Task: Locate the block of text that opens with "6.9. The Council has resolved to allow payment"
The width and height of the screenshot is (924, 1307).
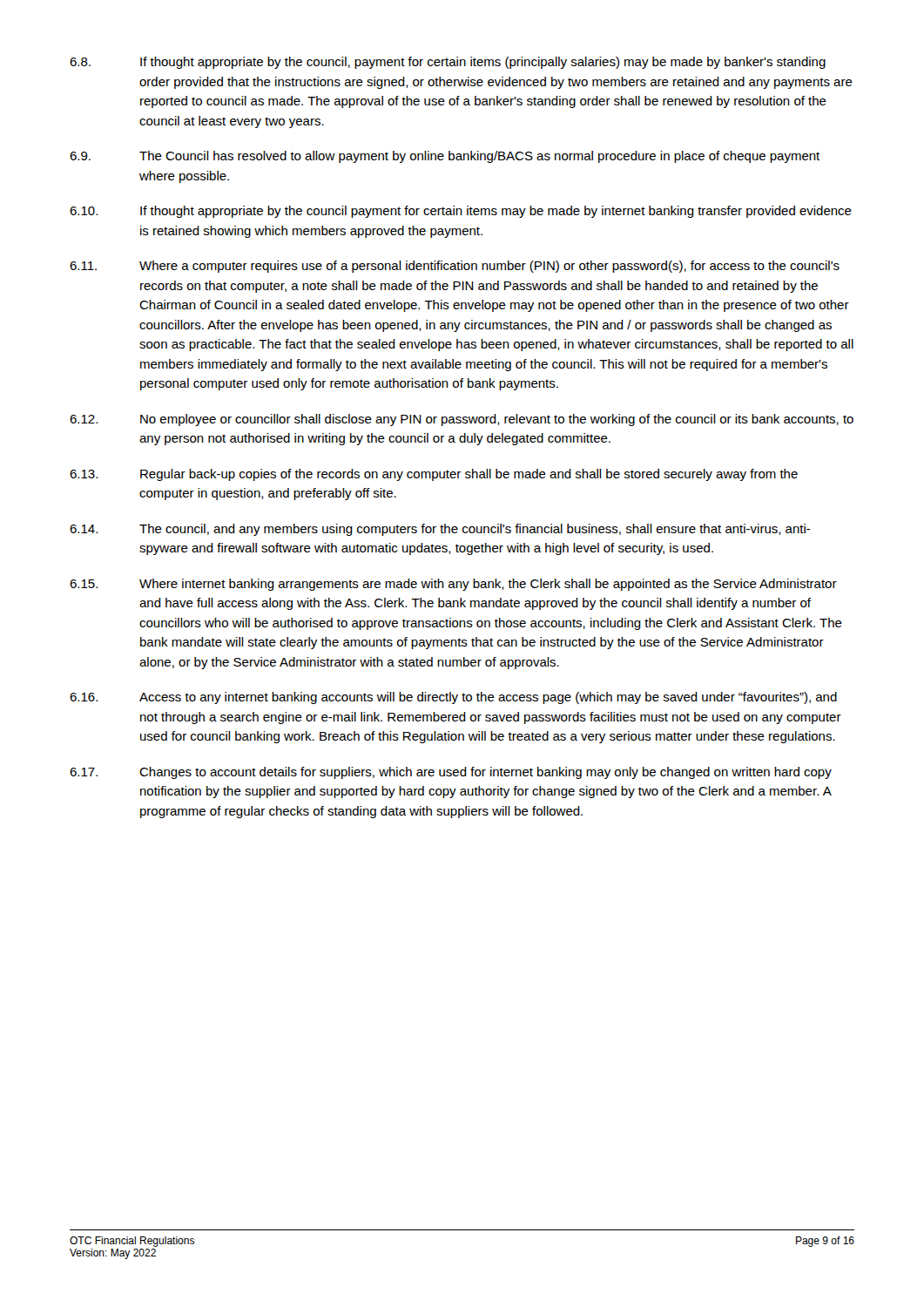Action: (462, 166)
